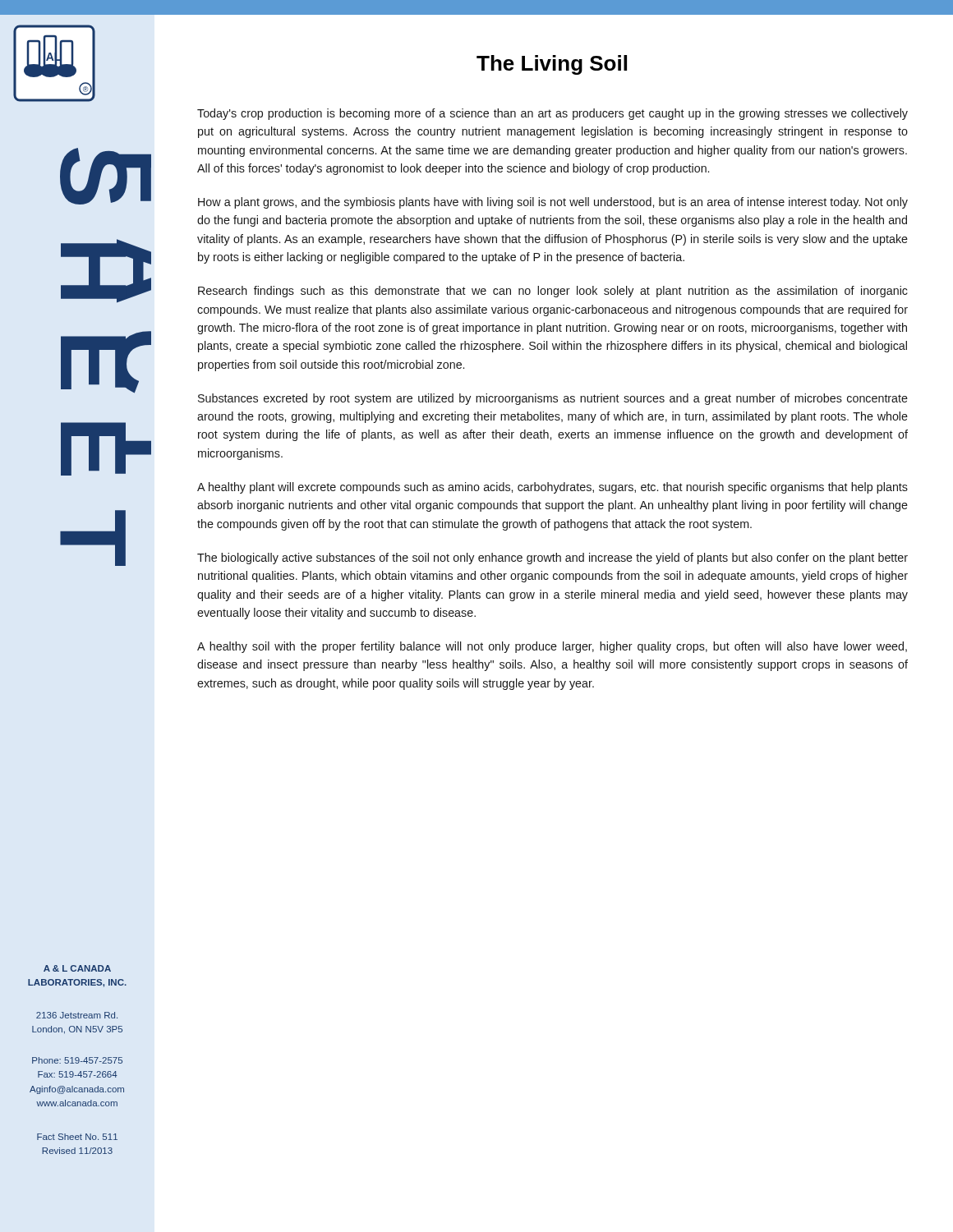Point to the block beginning "F A C T S H E"
Screen dimensions: 1232x953
coord(77,390)
